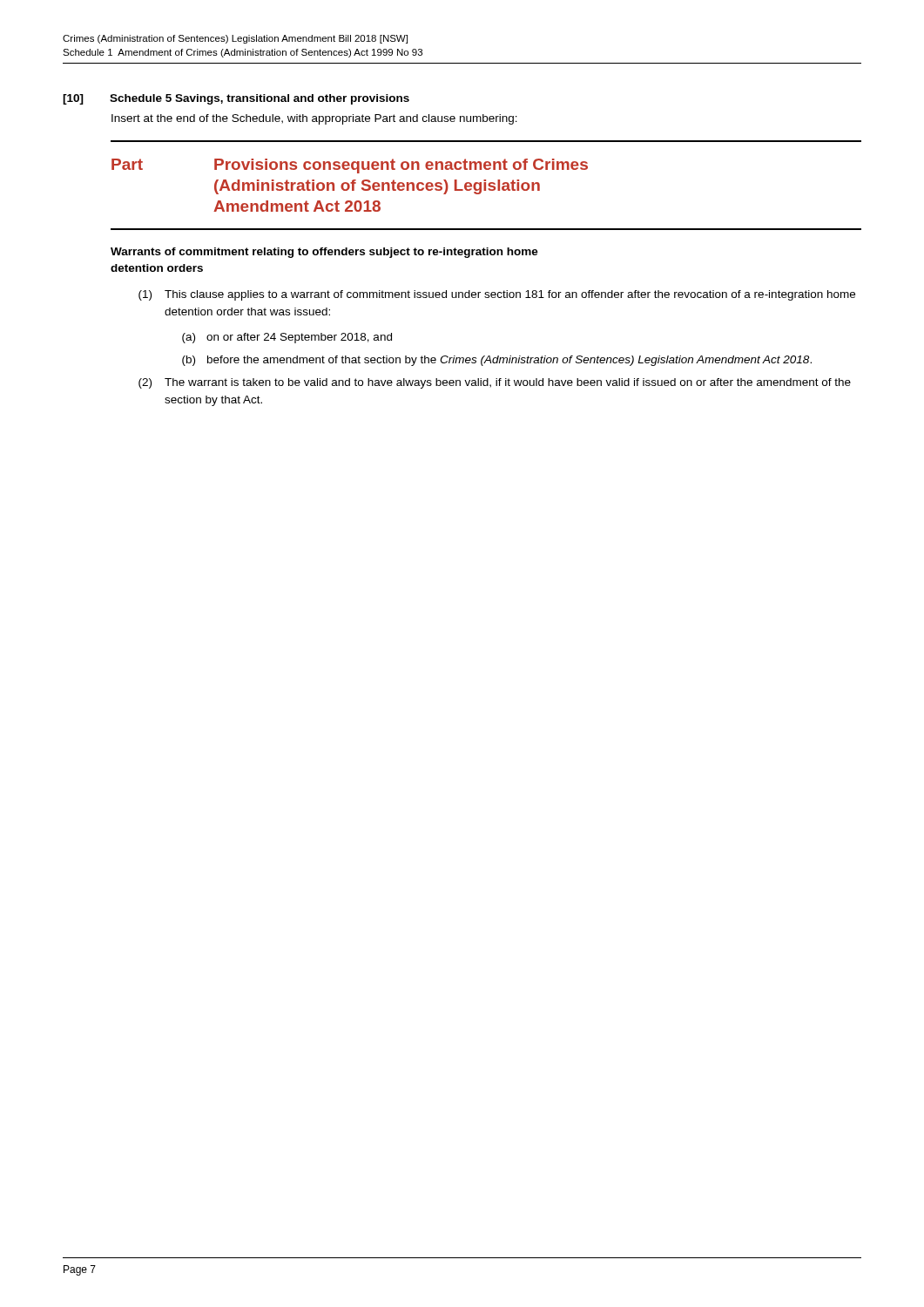Where is the passage that starts "Insert at the end of the"?
924x1307 pixels.
point(314,118)
